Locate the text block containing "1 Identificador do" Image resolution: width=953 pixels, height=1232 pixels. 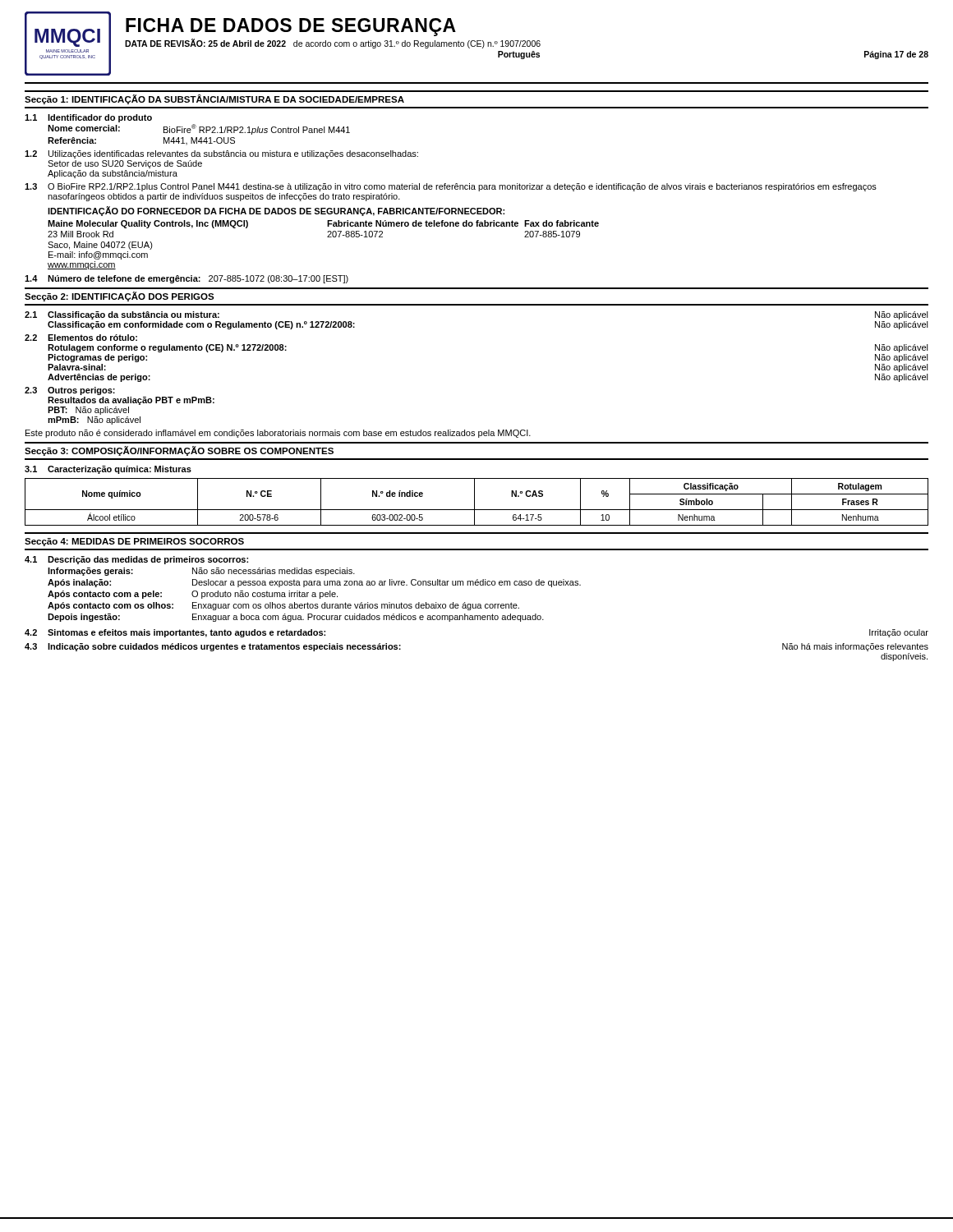188,129
